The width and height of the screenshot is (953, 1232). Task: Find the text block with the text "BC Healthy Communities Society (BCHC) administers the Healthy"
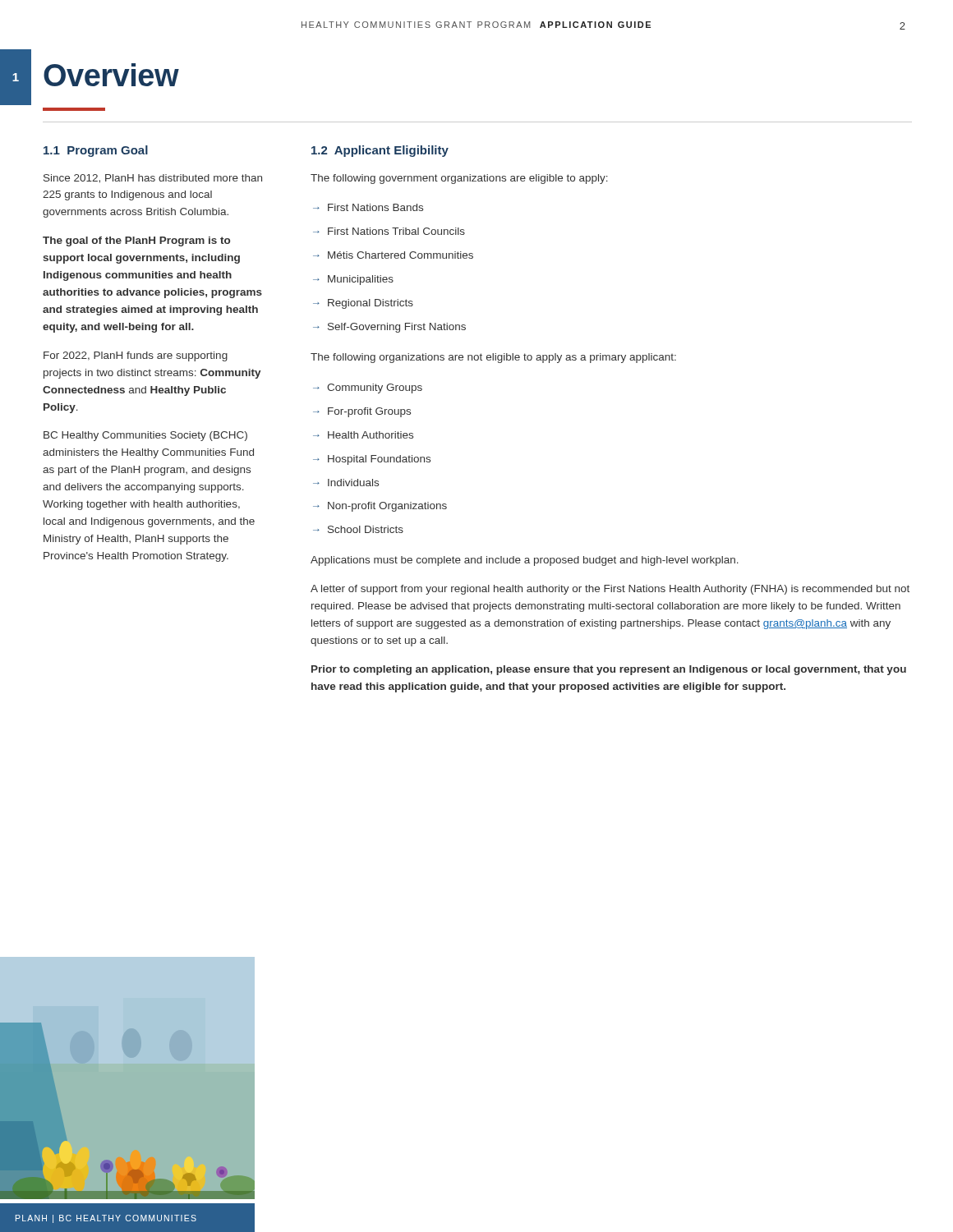click(x=153, y=496)
